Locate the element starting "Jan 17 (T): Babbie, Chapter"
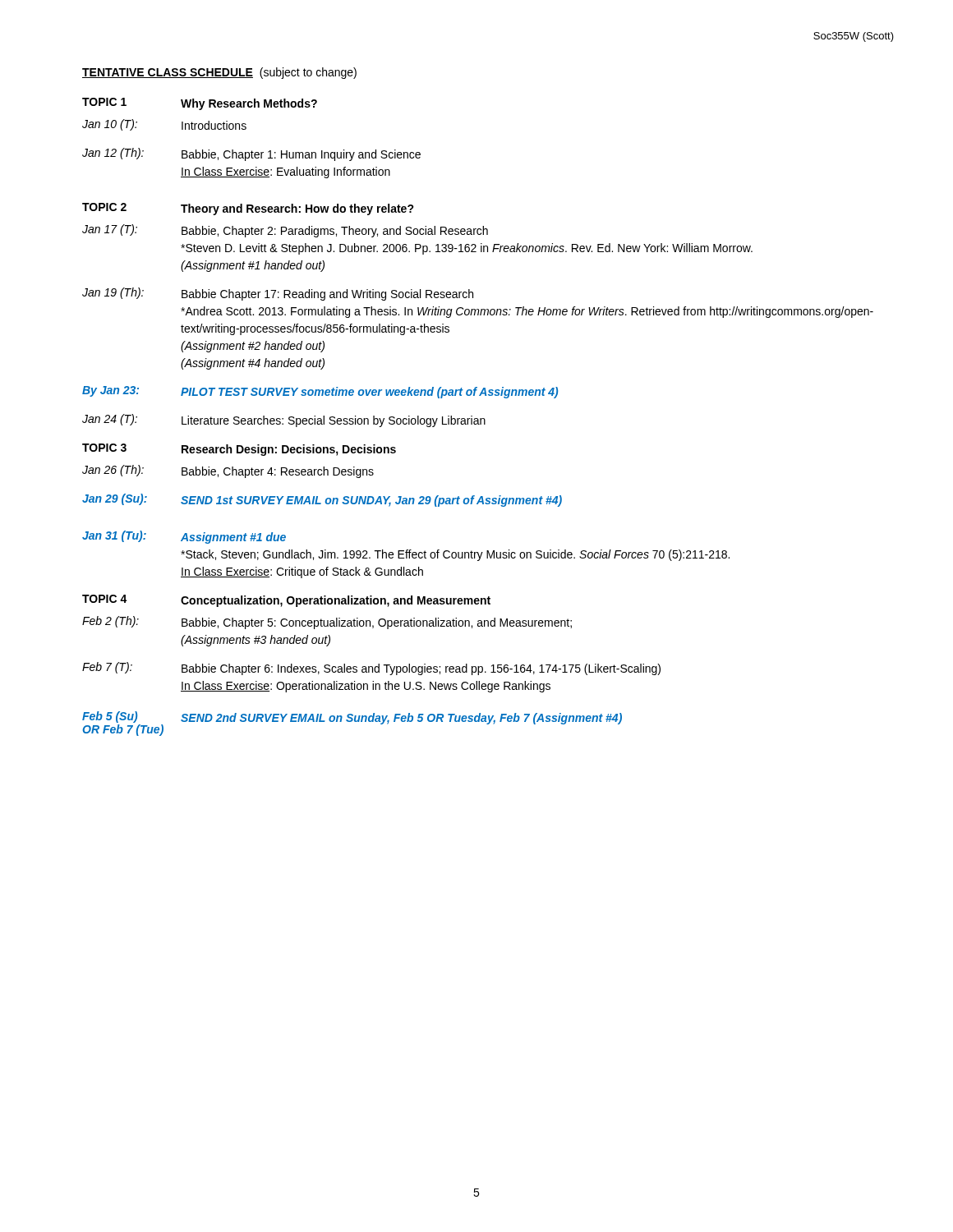Screen dimensions: 1232x953 point(485,248)
